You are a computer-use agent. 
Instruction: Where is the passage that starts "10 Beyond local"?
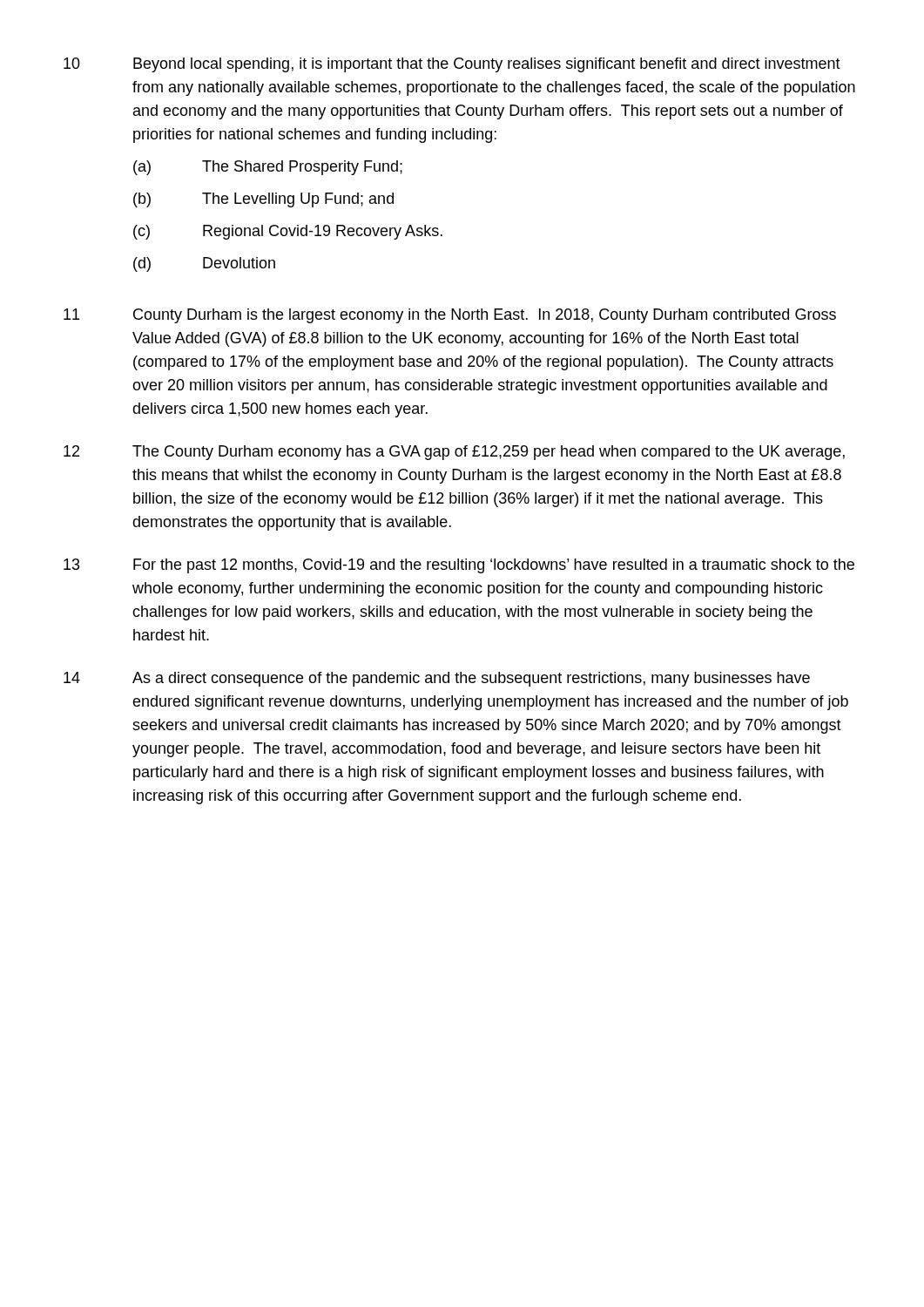[x=452, y=65]
